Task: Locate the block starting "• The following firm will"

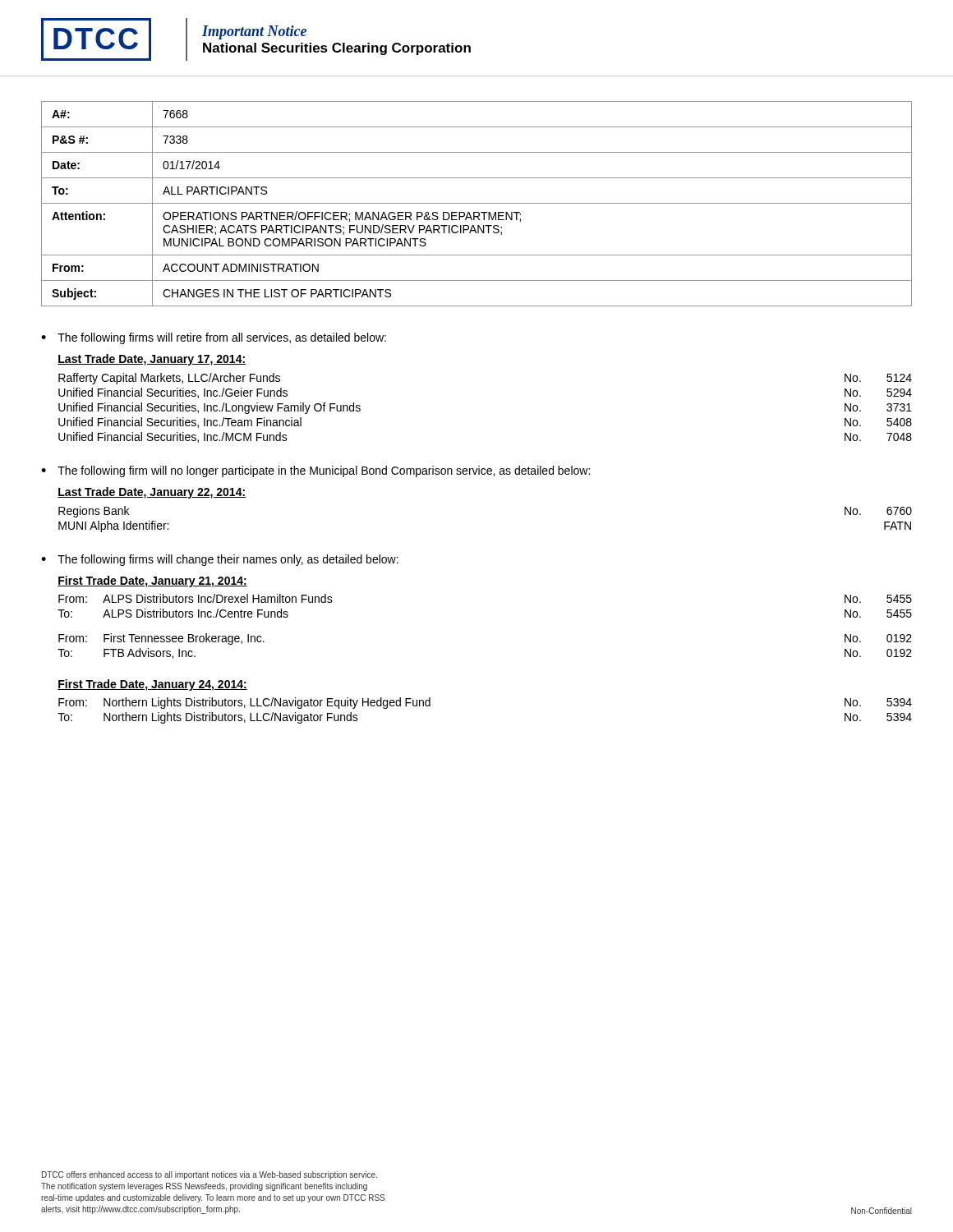Action: coord(315,471)
